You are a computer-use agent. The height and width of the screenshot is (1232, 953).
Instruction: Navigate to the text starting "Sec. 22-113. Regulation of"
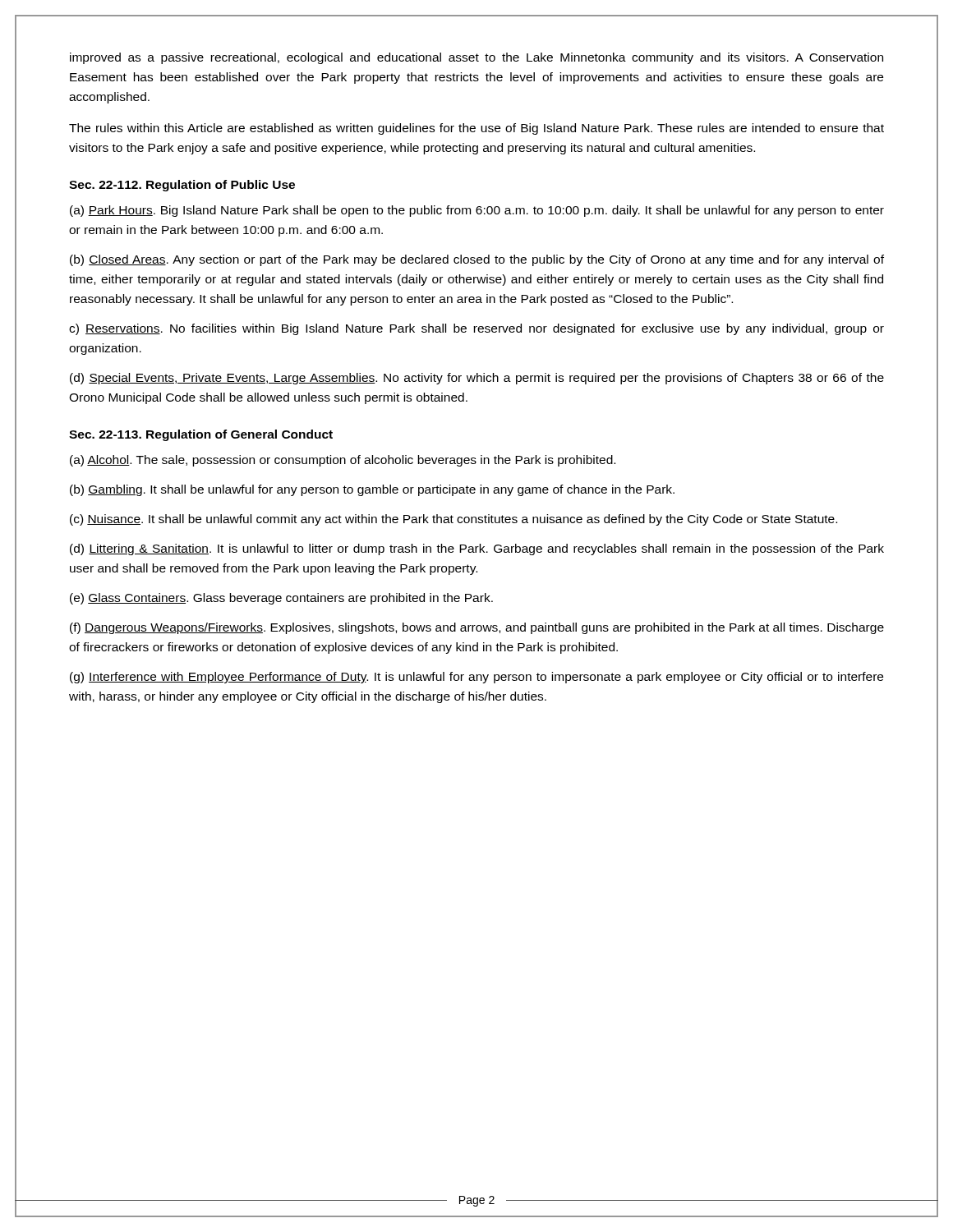click(201, 434)
